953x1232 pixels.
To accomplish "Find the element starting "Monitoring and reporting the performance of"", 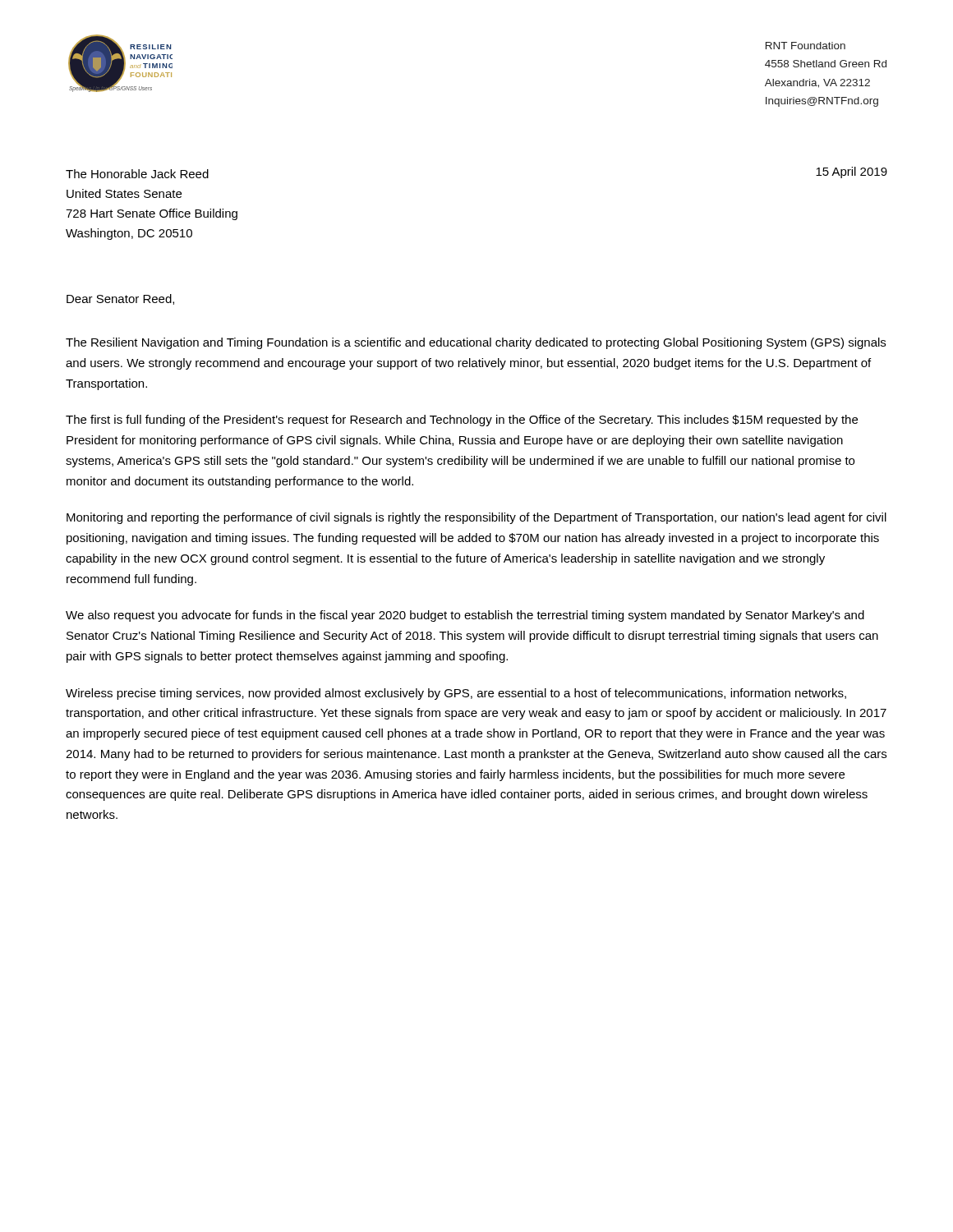I will [x=476, y=548].
